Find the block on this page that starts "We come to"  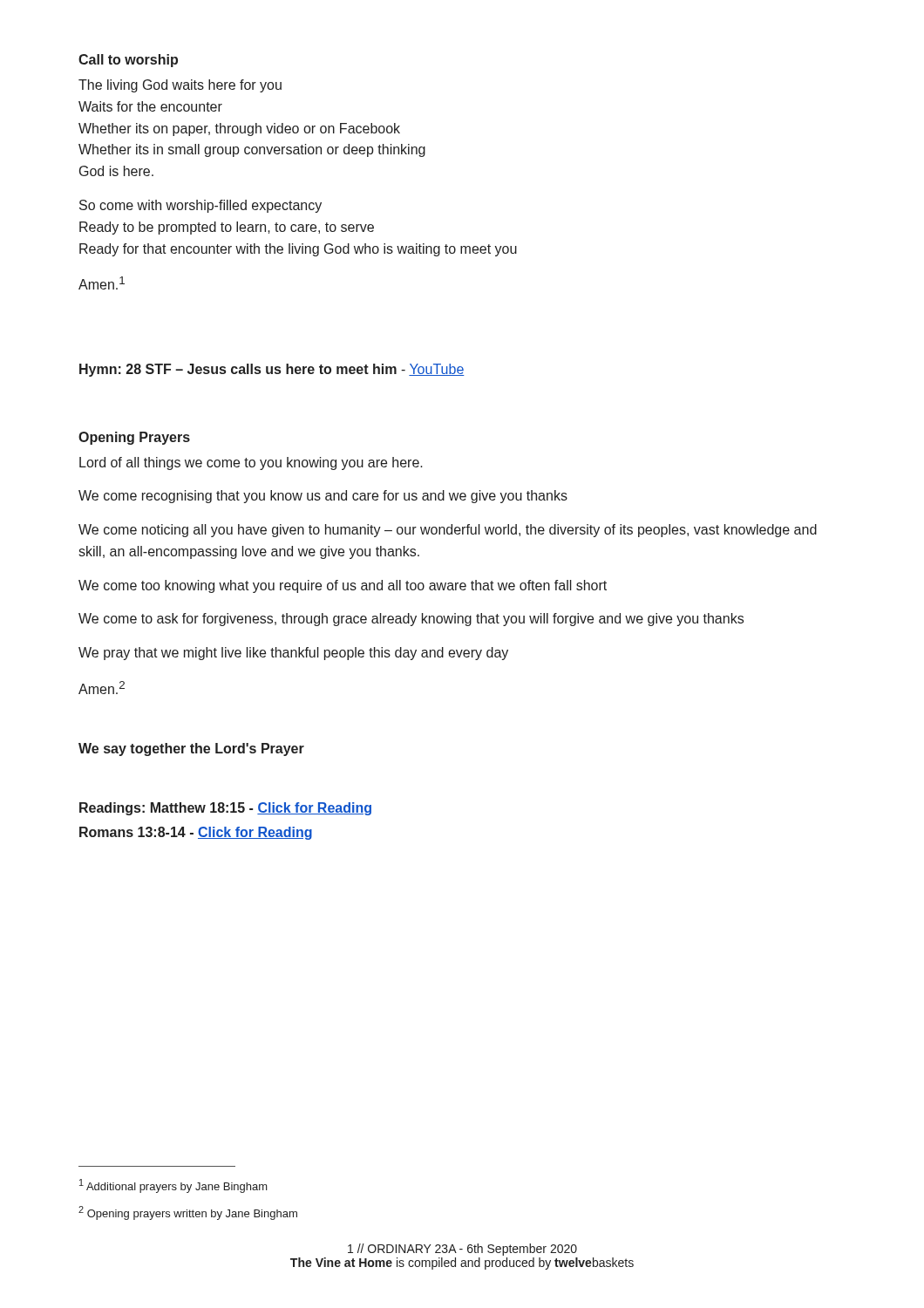(x=411, y=619)
